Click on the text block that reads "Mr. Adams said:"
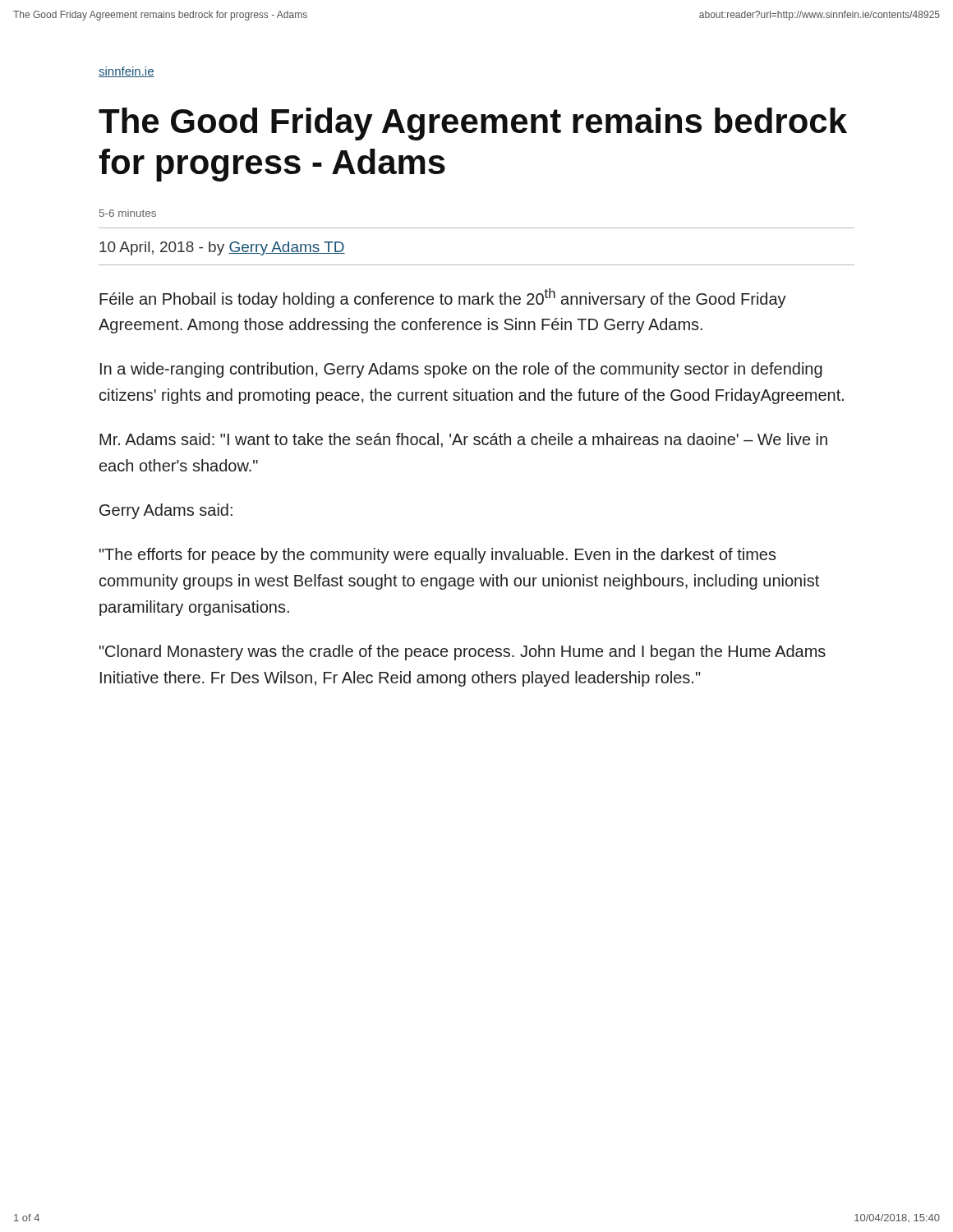The height and width of the screenshot is (1232, 953). pyautogui.click(x=476, y=453)
